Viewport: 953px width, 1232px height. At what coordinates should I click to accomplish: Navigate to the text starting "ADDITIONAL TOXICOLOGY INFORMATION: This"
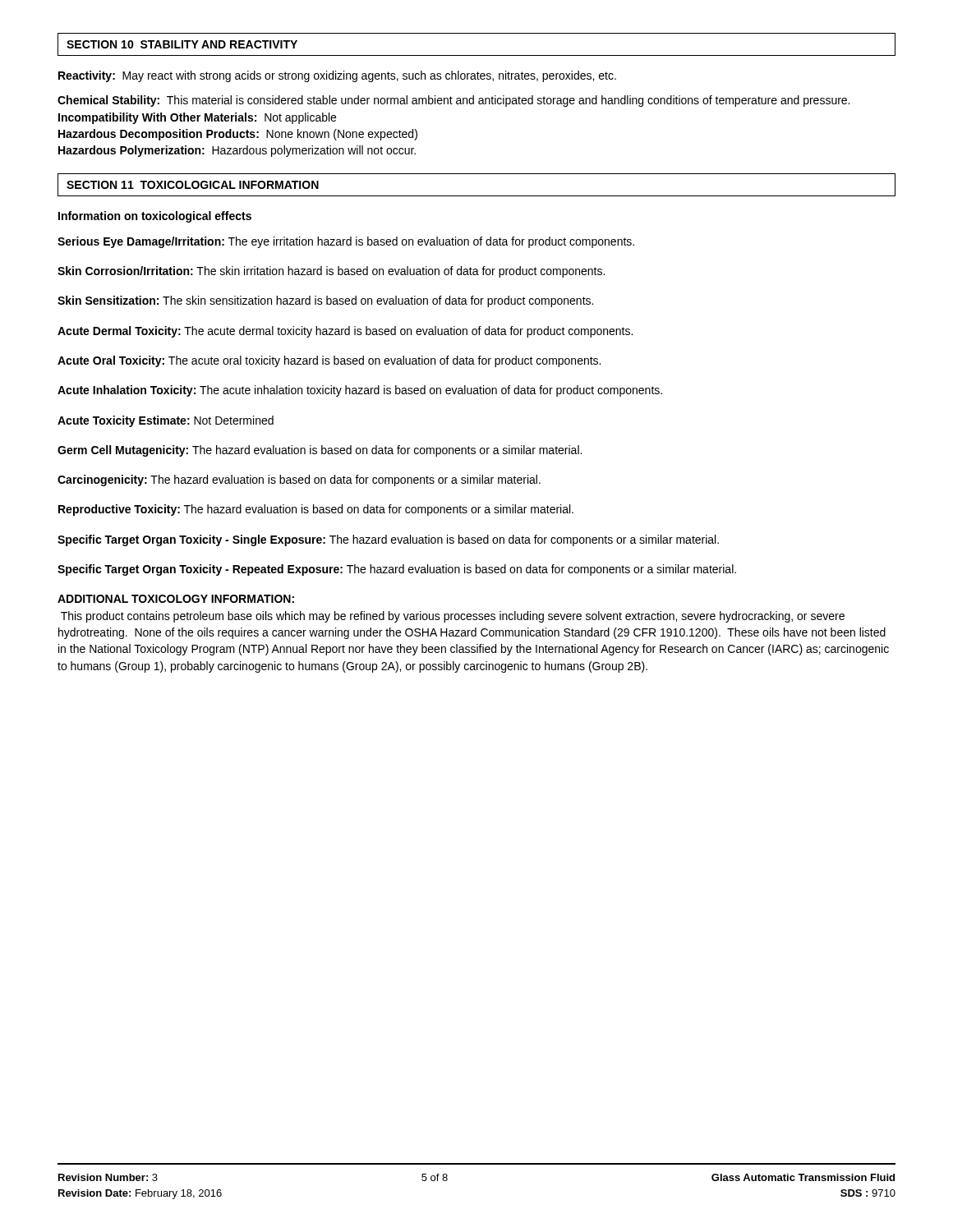coord(473,632)
